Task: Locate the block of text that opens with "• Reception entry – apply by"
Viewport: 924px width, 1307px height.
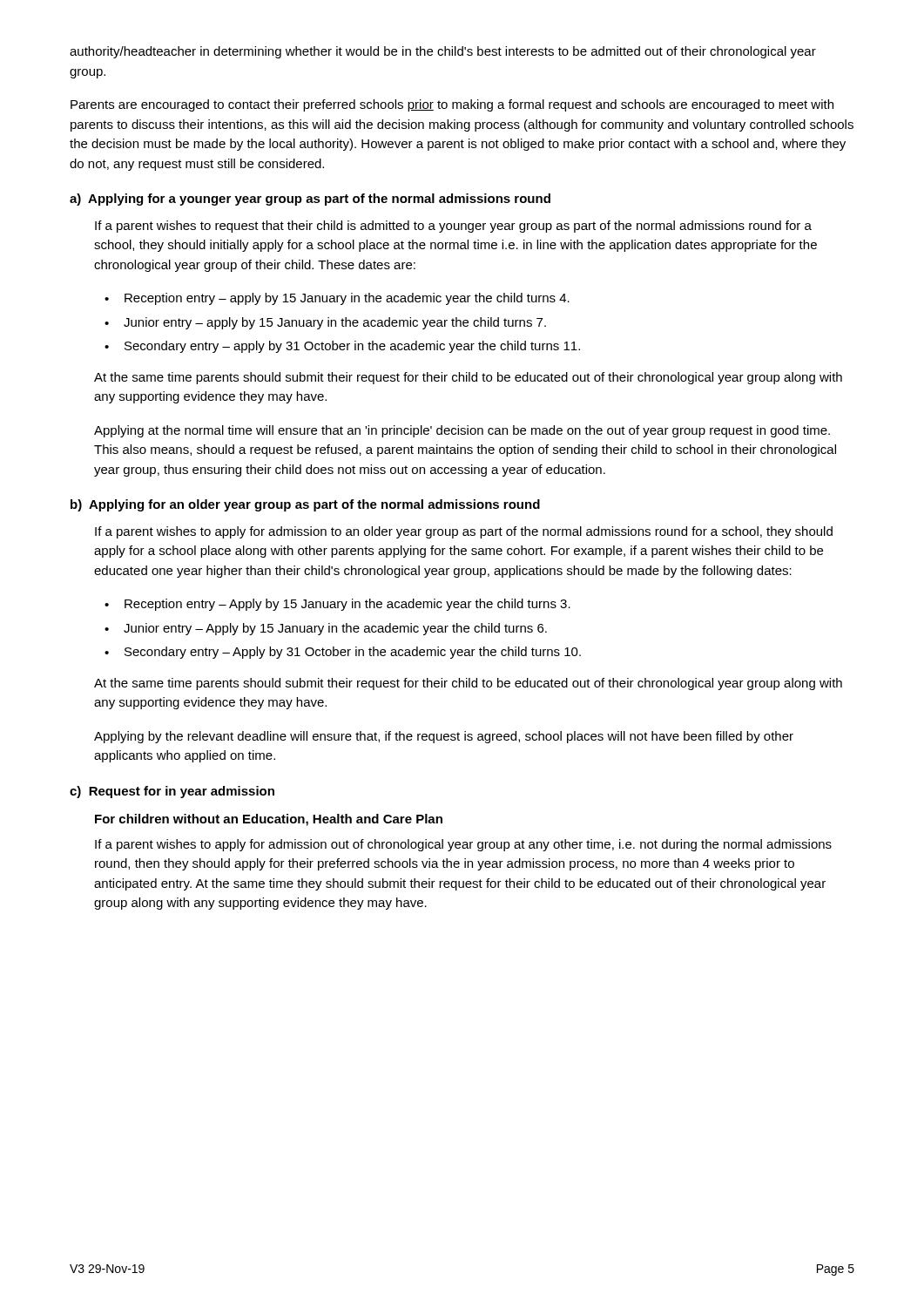Action: click(x=479, y=299)
